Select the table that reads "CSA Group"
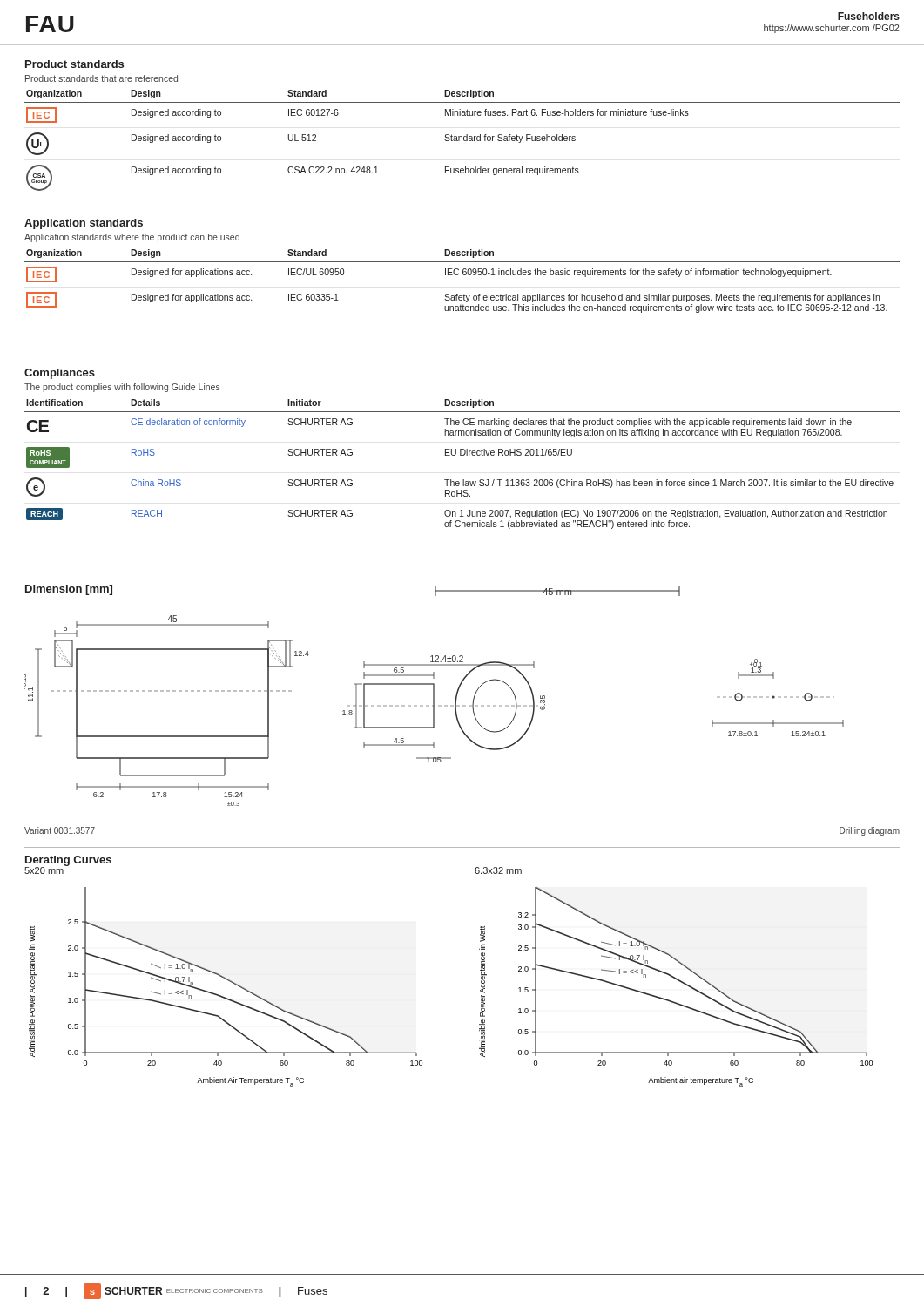 pos(462,140)
